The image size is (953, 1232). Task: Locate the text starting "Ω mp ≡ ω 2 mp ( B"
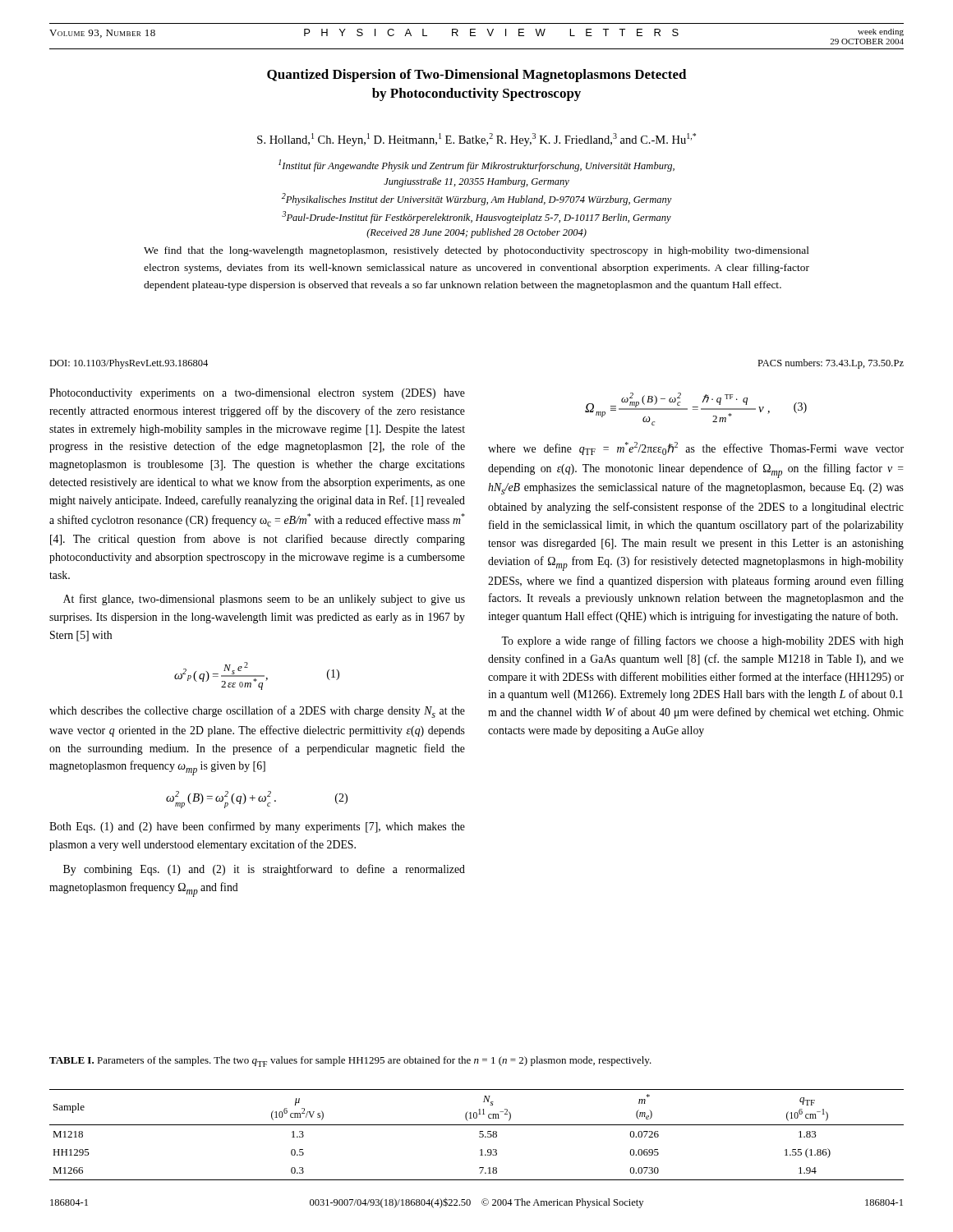click(696, 407)
